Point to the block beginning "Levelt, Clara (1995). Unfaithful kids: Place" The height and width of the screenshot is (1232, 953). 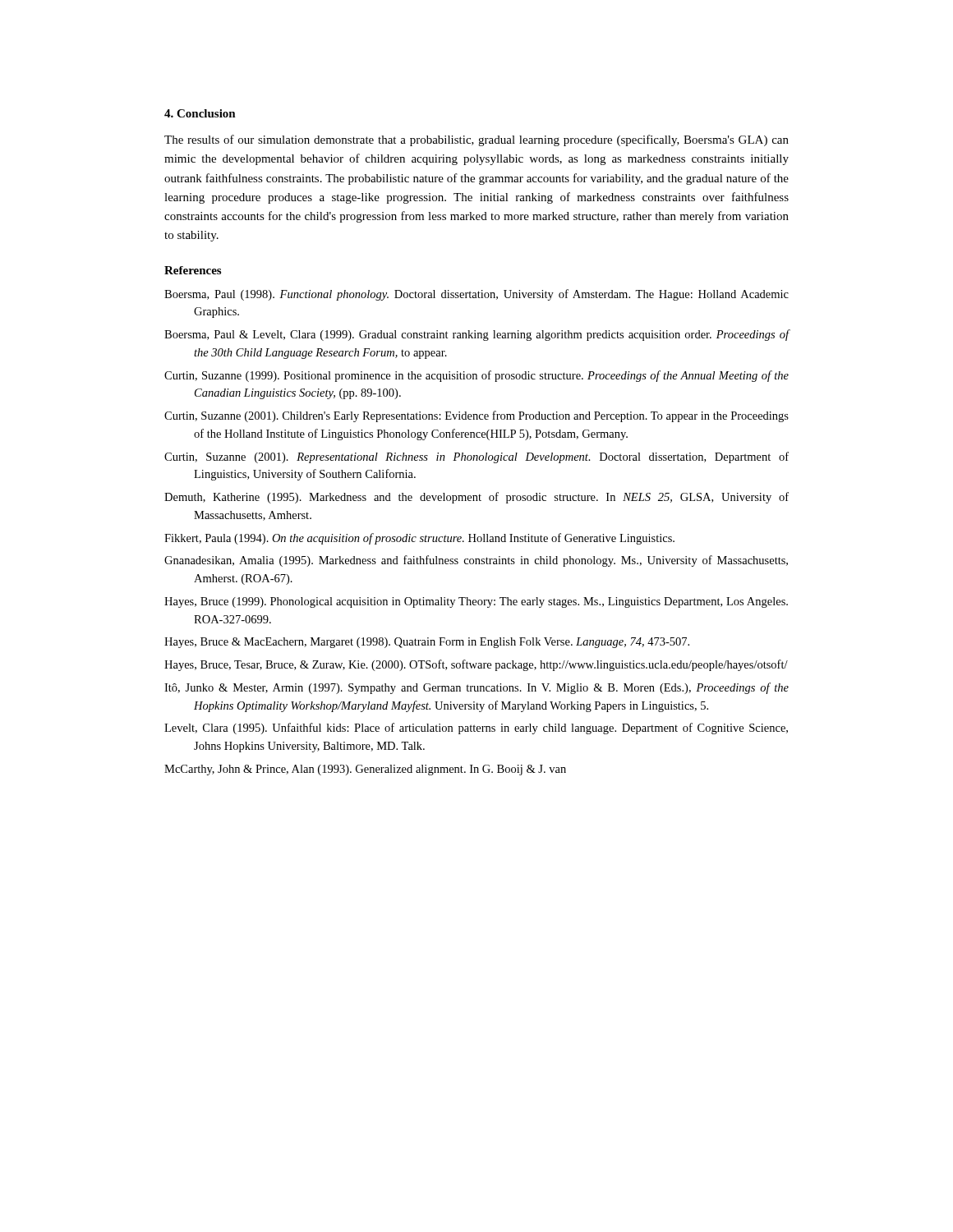(476, 737)
